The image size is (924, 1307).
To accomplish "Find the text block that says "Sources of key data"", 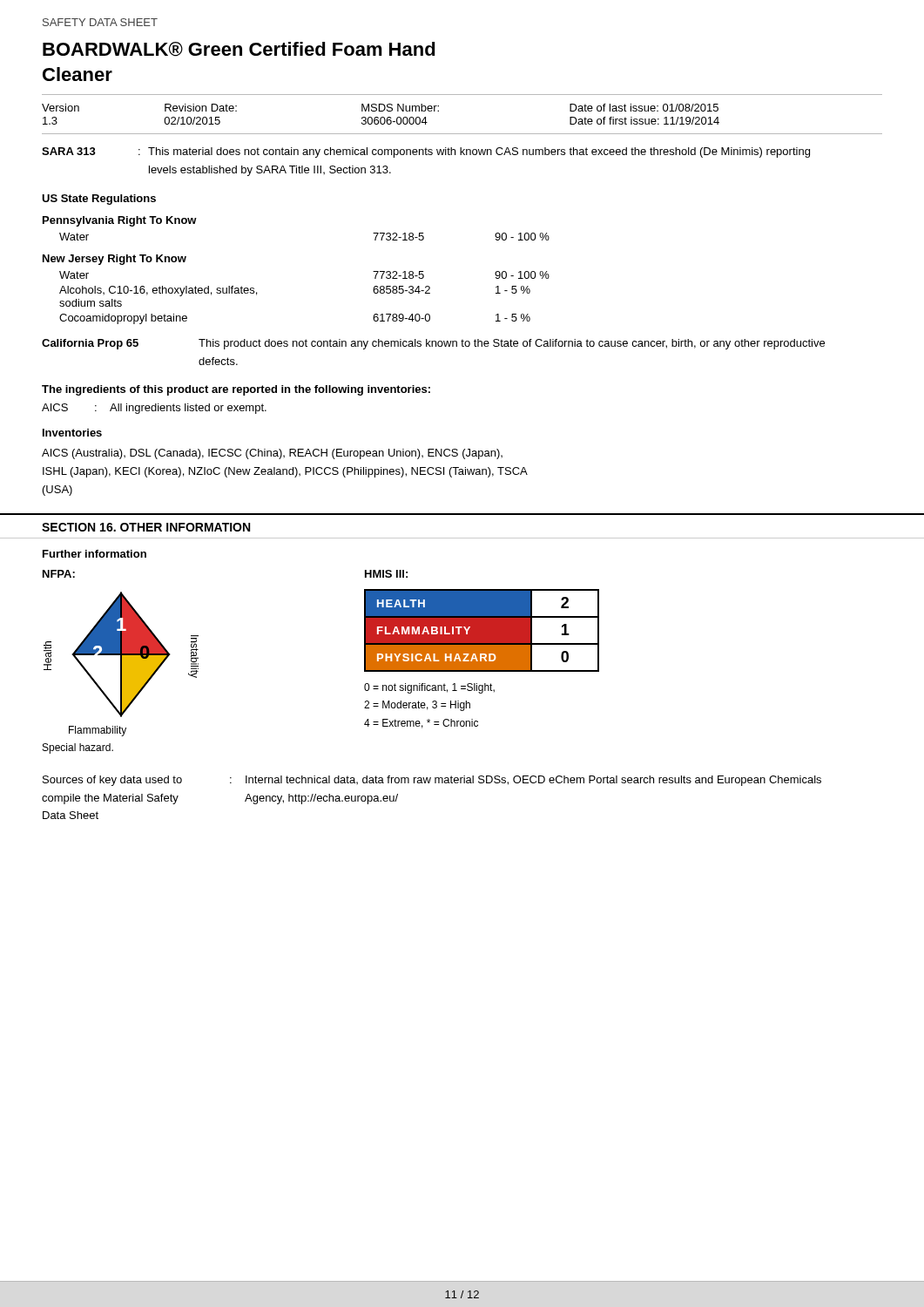I will (x=432, y=781).
